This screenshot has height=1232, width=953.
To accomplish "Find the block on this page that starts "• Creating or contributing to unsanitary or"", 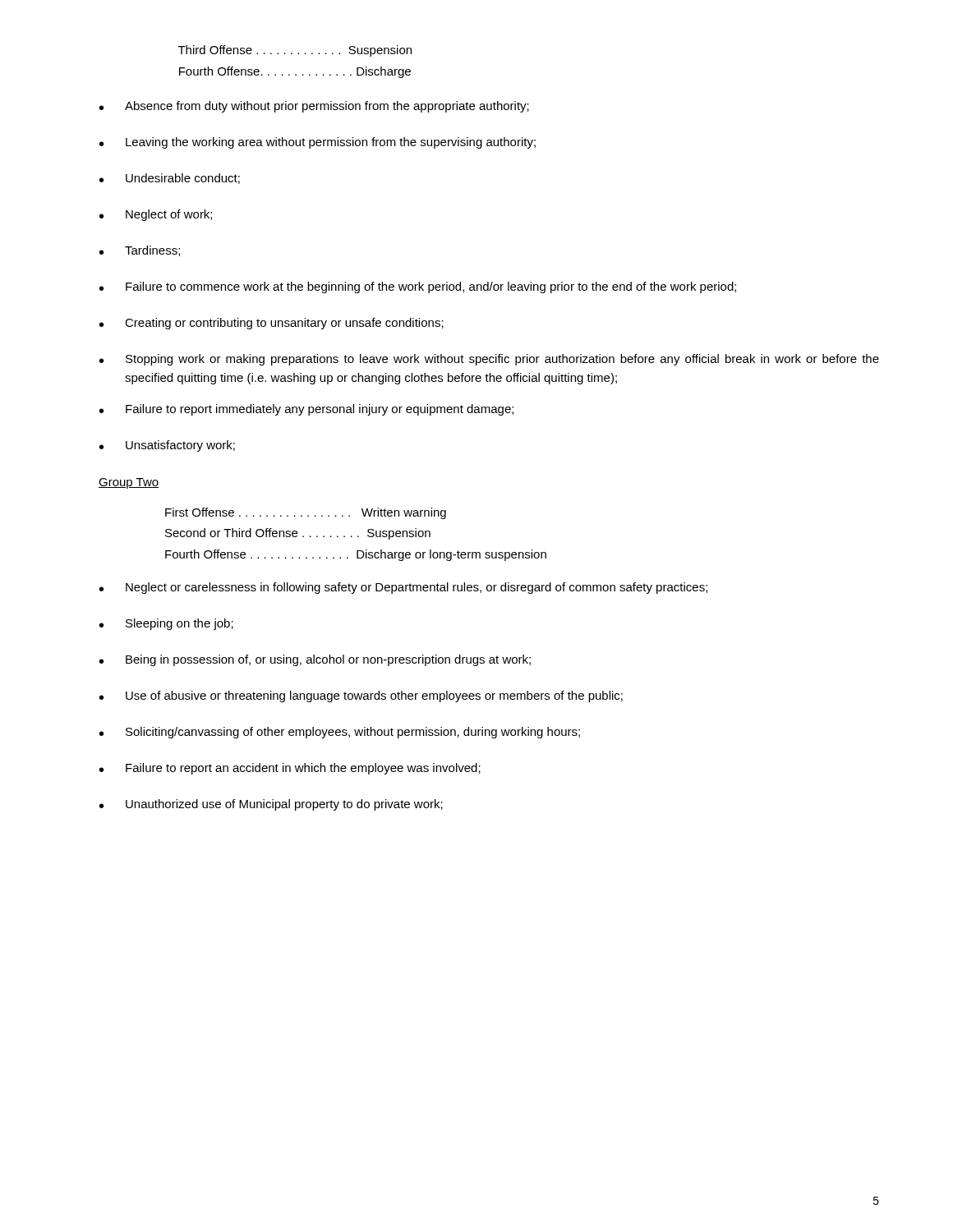I will [272, 324].
